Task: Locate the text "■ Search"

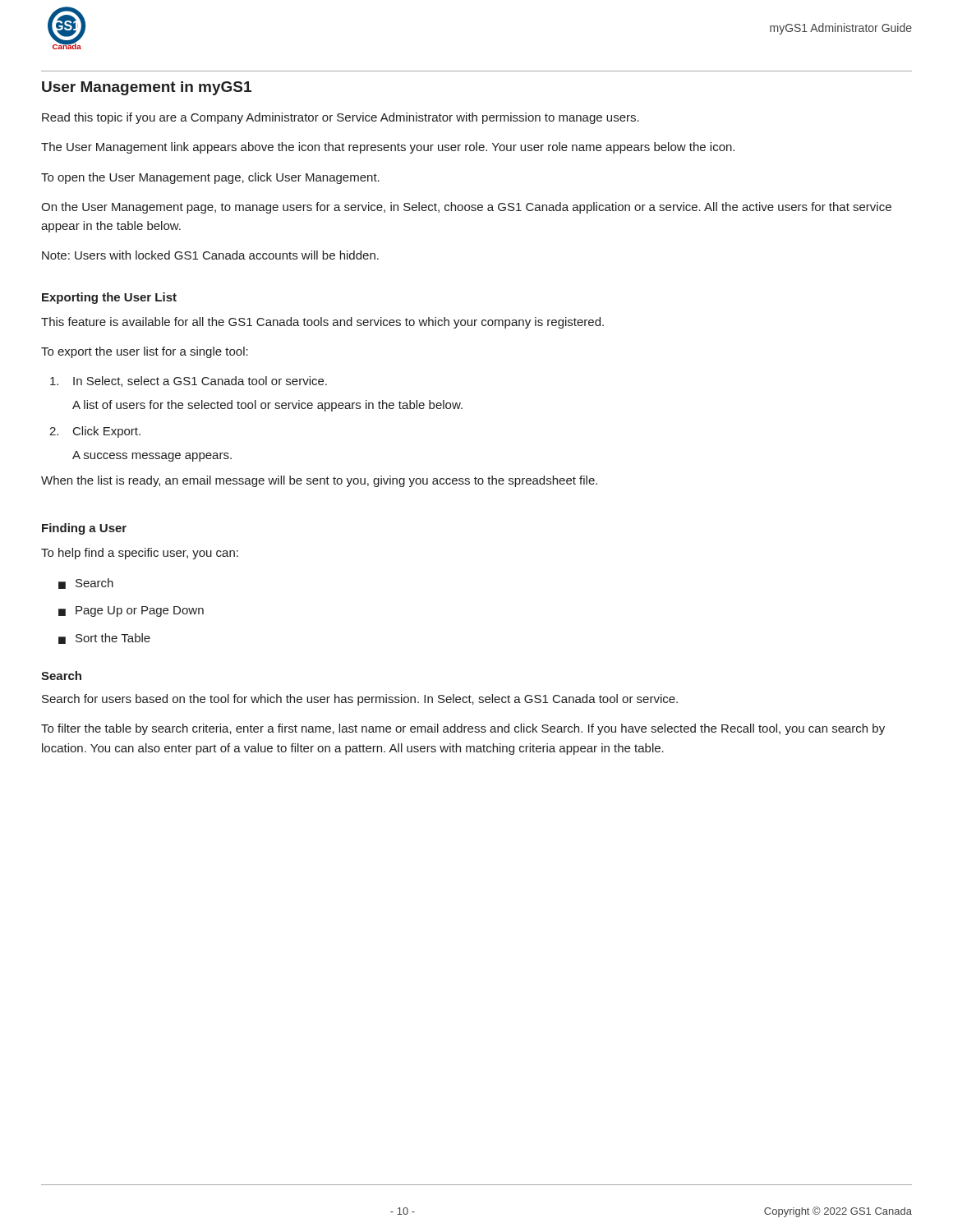Action: [x=86, y=584]
